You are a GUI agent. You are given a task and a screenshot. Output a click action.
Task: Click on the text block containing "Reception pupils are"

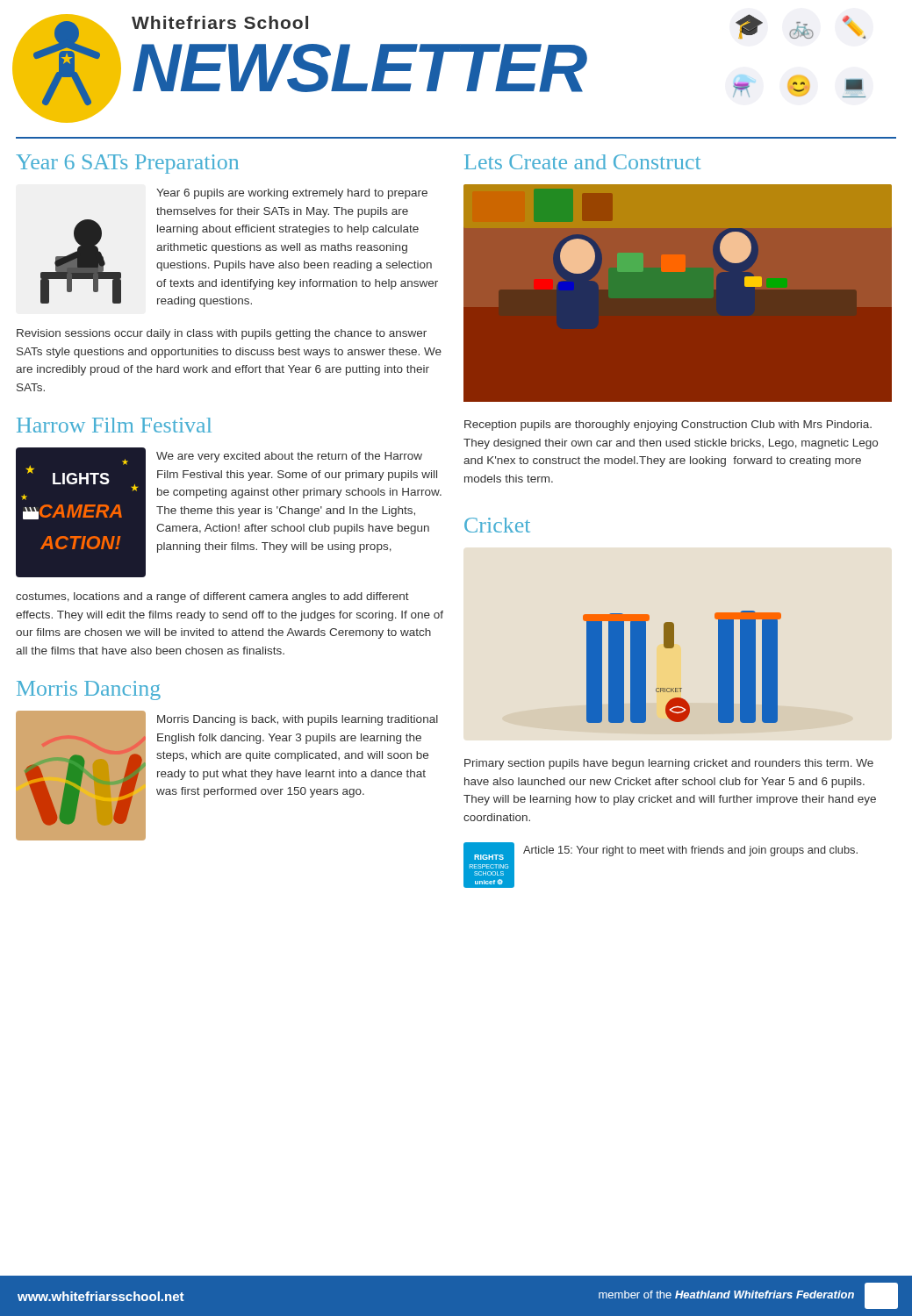pyautogui.click(x=671, y=451)
